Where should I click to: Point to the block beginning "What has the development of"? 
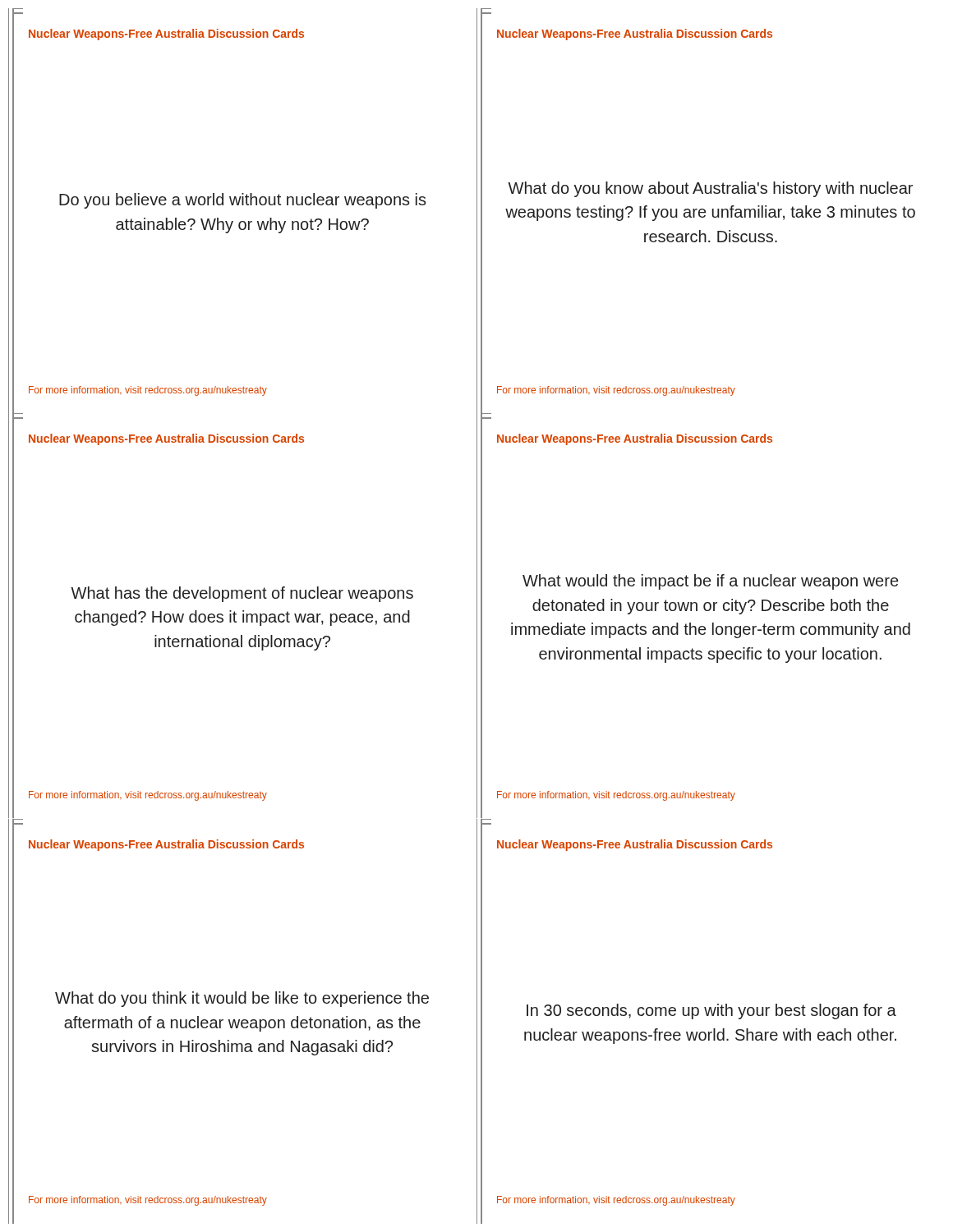pos(242,617)
